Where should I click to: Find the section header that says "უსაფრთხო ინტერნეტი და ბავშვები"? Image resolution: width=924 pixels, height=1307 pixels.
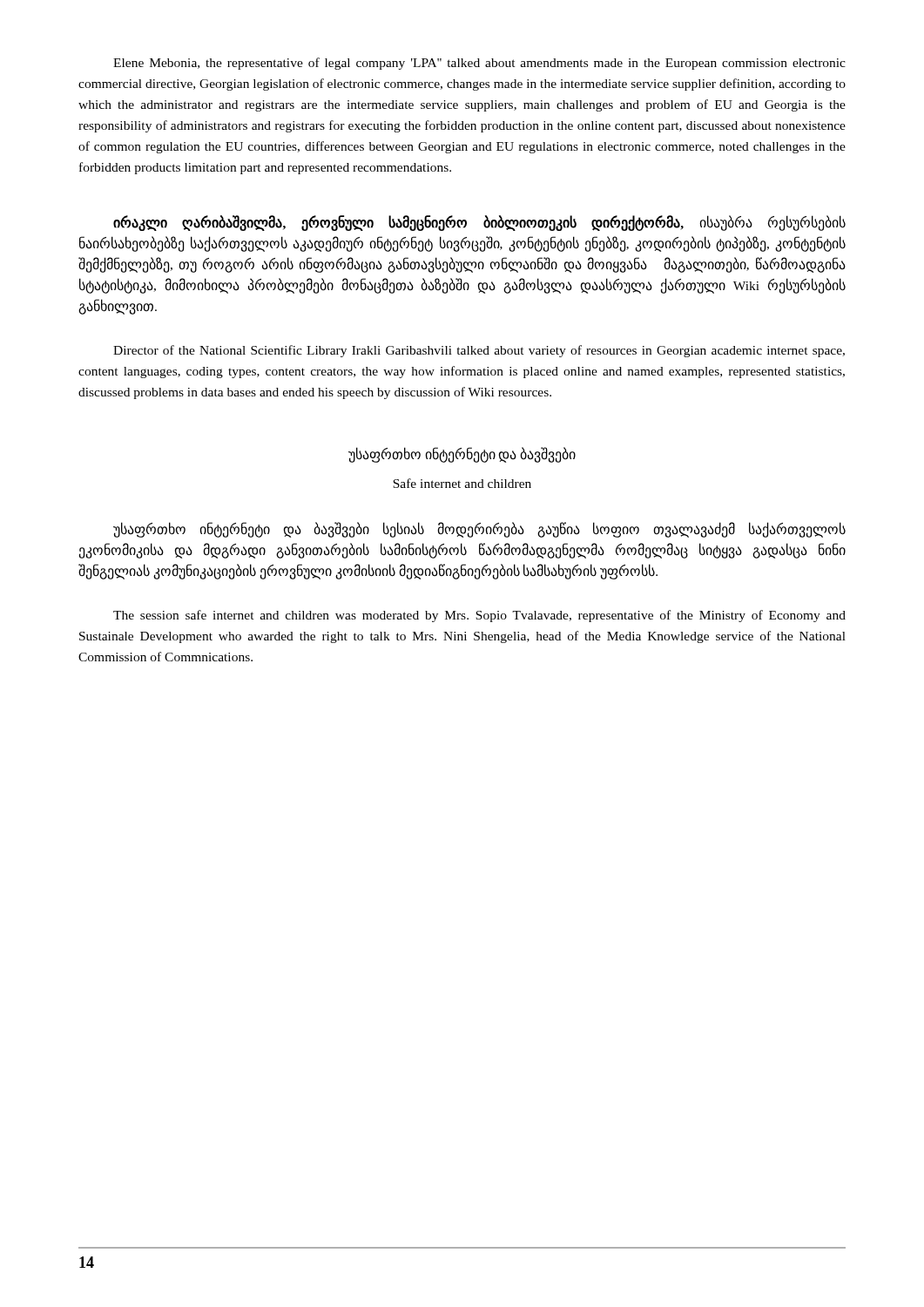click(462, 455)
